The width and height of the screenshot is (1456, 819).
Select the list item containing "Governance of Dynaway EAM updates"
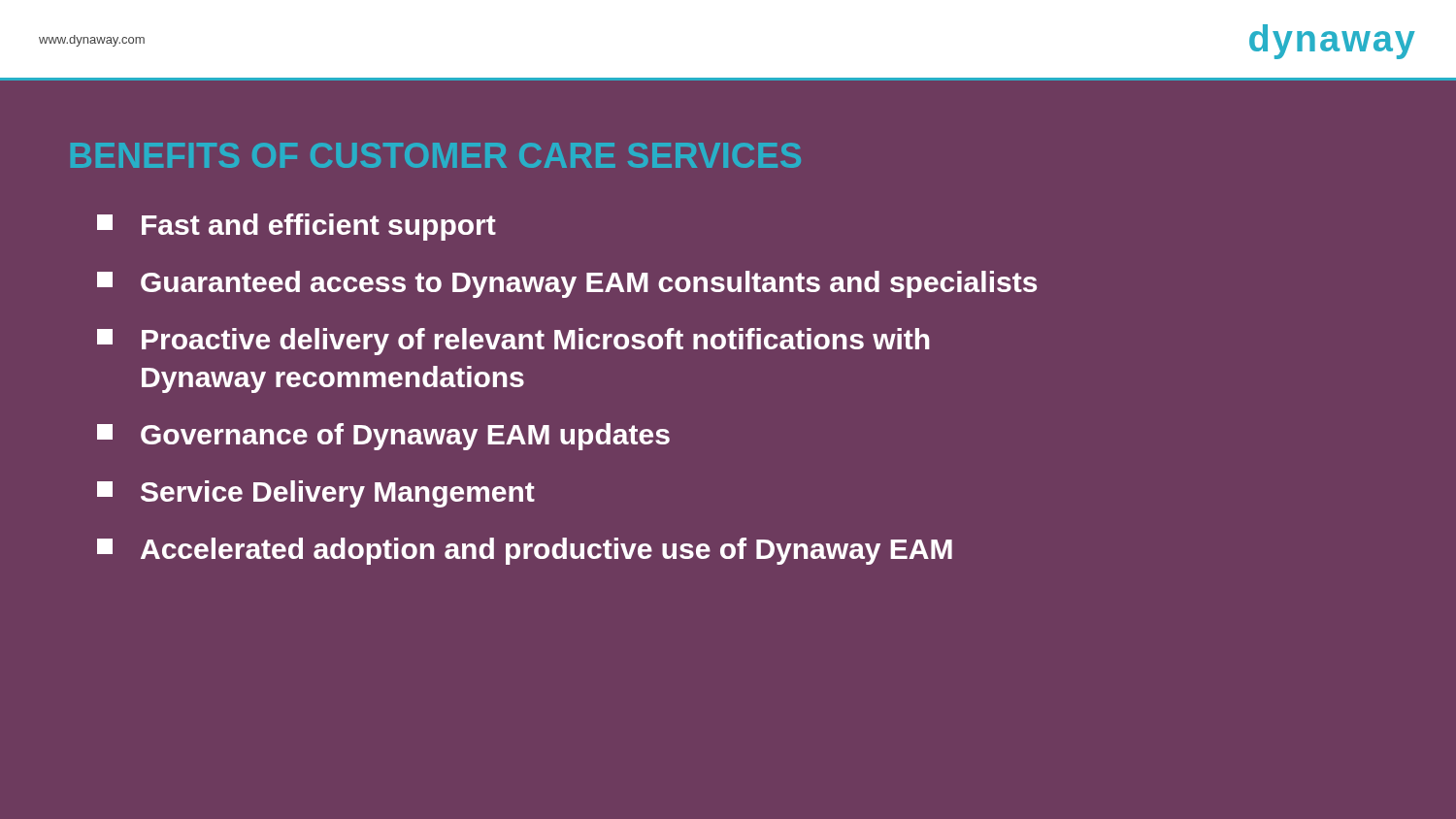[x=383, y=437]
